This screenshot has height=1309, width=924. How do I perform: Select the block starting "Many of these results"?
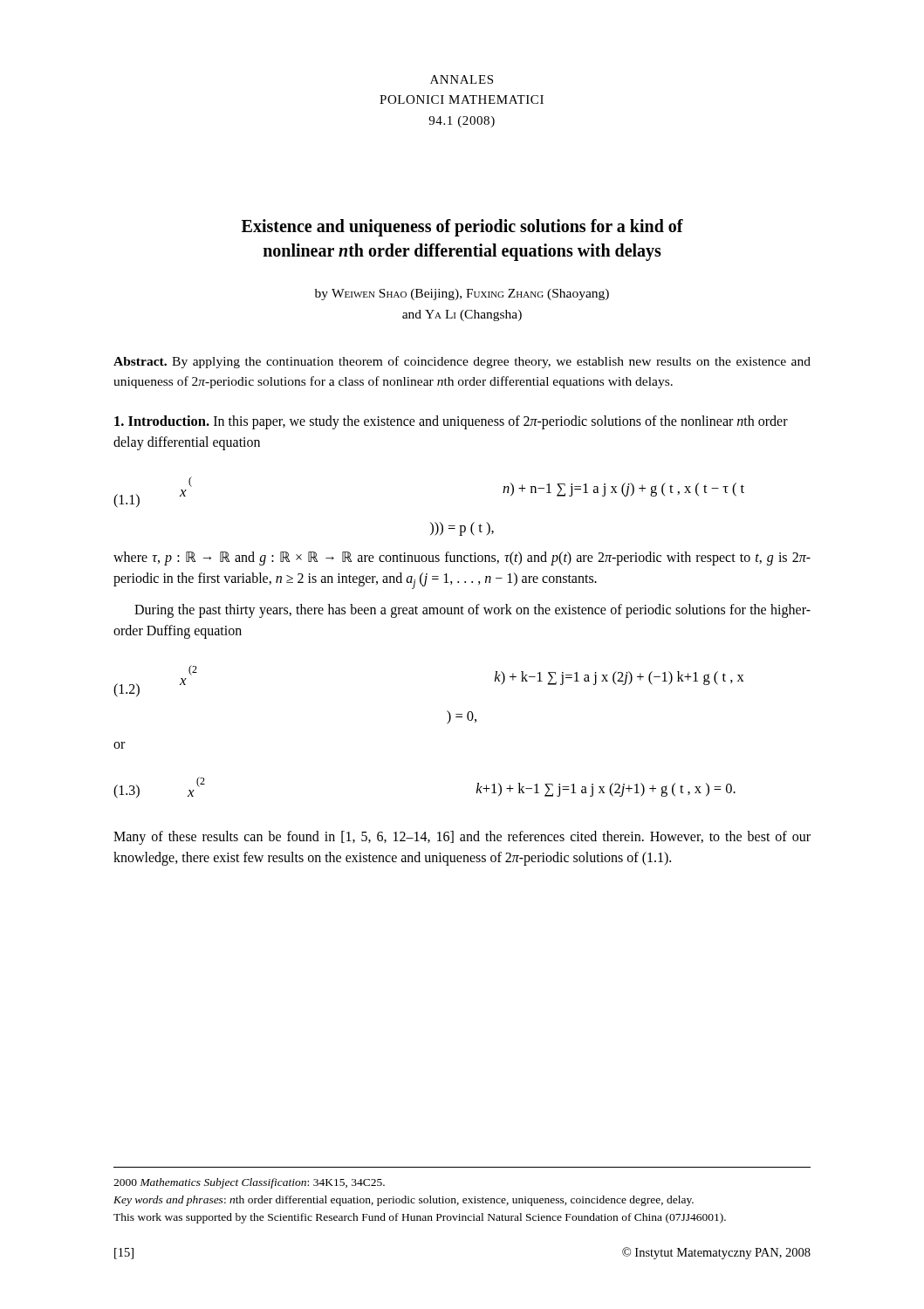462,847
